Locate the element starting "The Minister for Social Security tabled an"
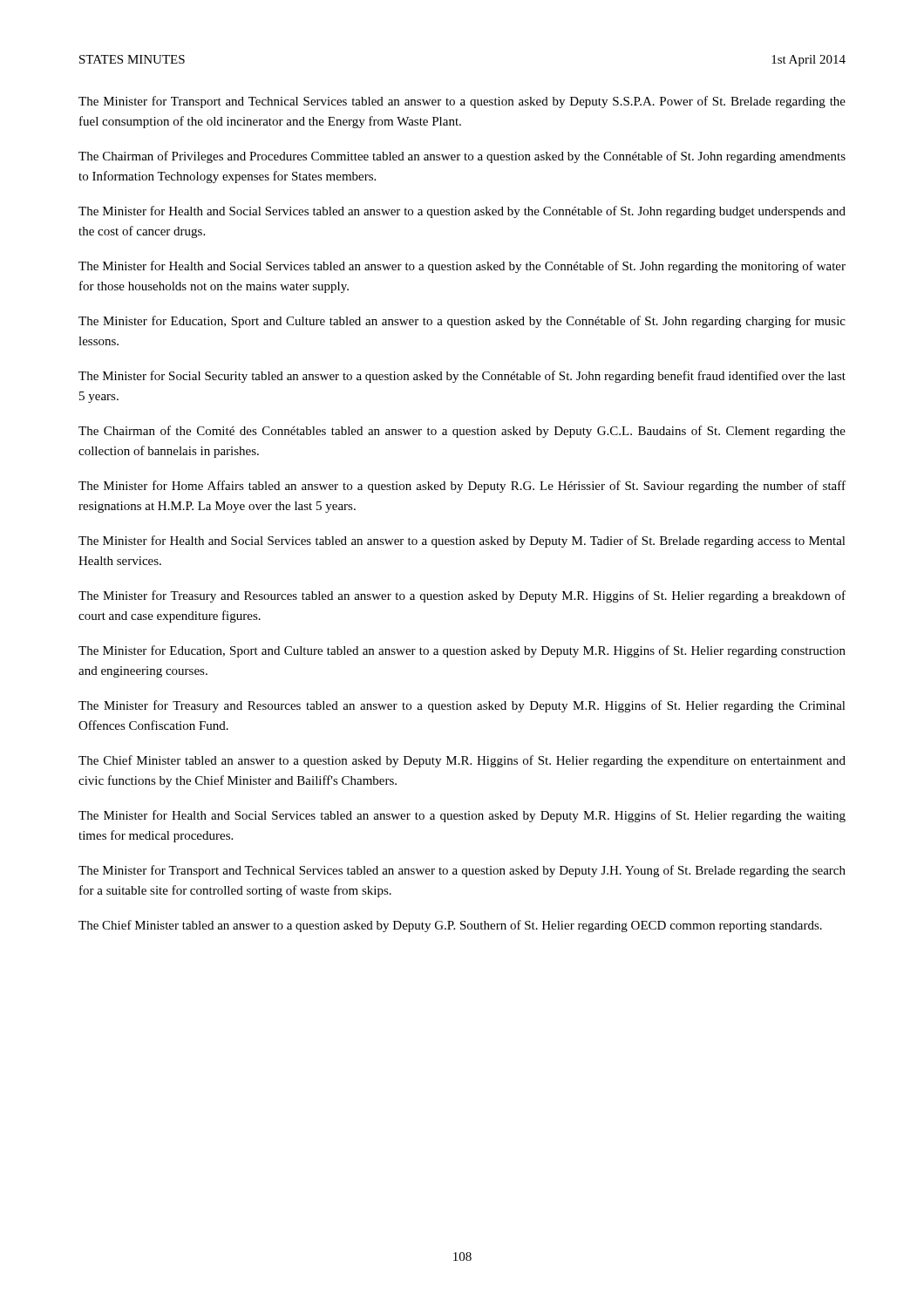Viewport: 924px width, 1308px height. click(462, 386)
